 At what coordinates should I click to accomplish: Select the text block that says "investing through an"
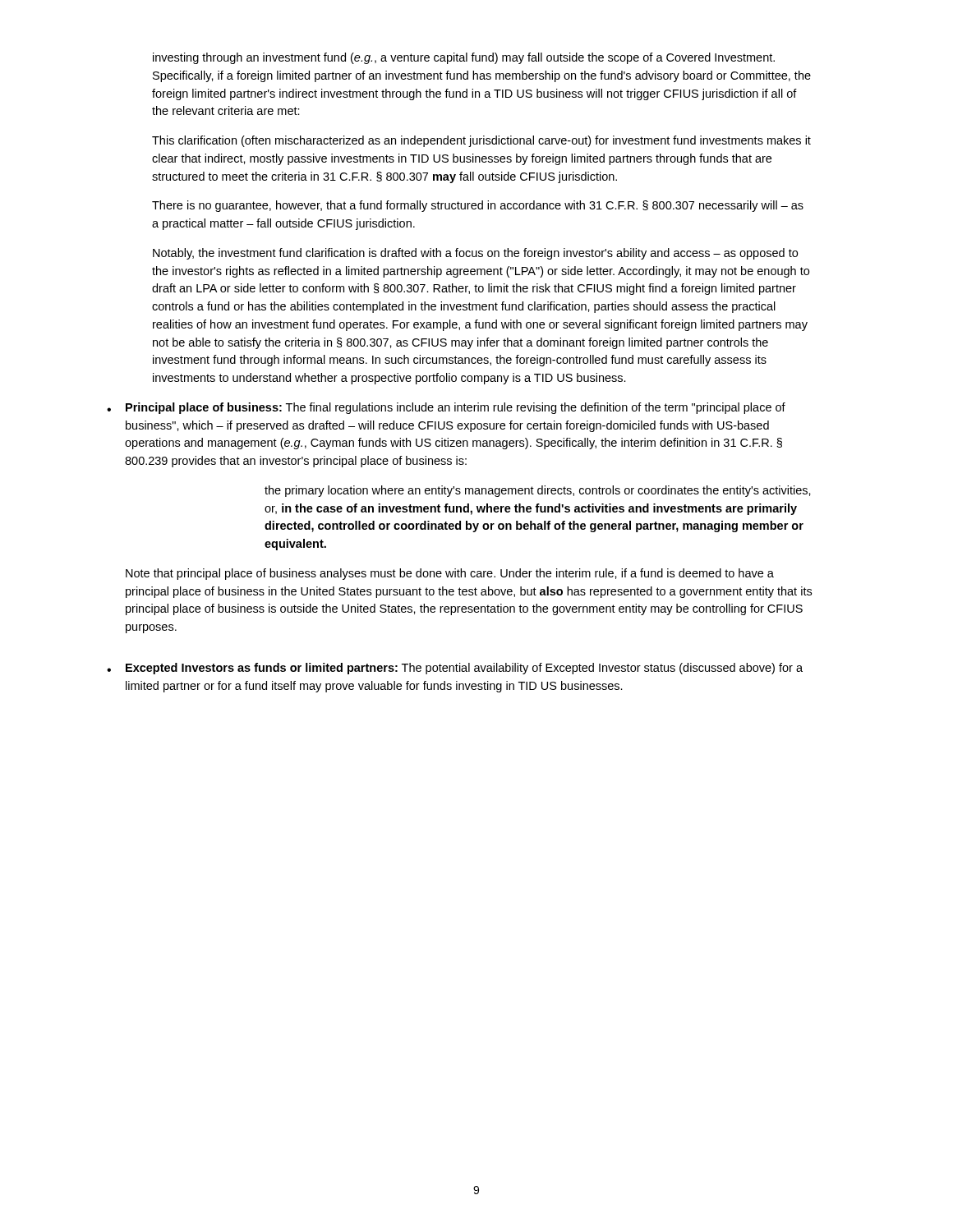483,85
